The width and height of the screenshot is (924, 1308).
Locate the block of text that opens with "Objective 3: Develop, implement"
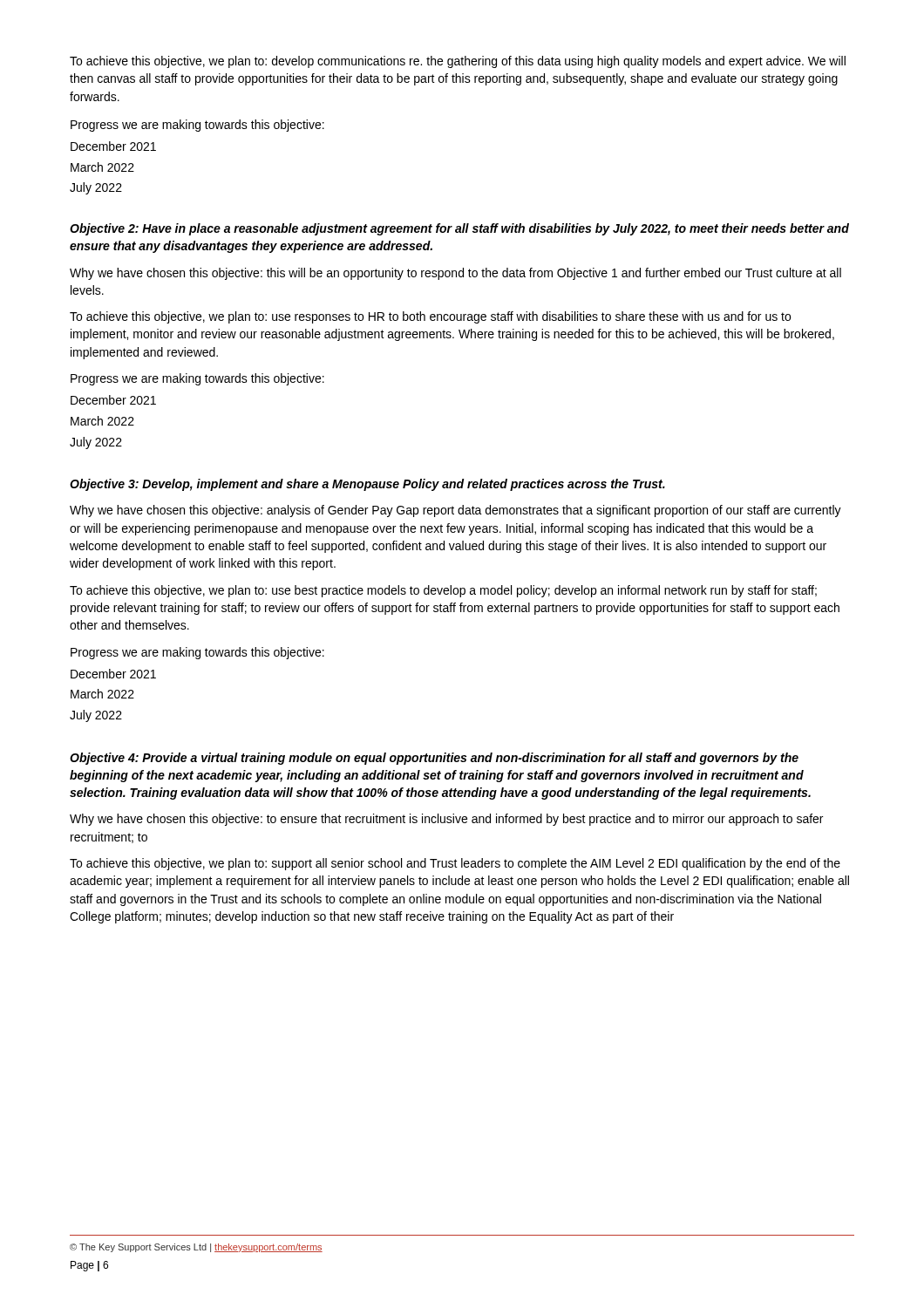(462, 484)
